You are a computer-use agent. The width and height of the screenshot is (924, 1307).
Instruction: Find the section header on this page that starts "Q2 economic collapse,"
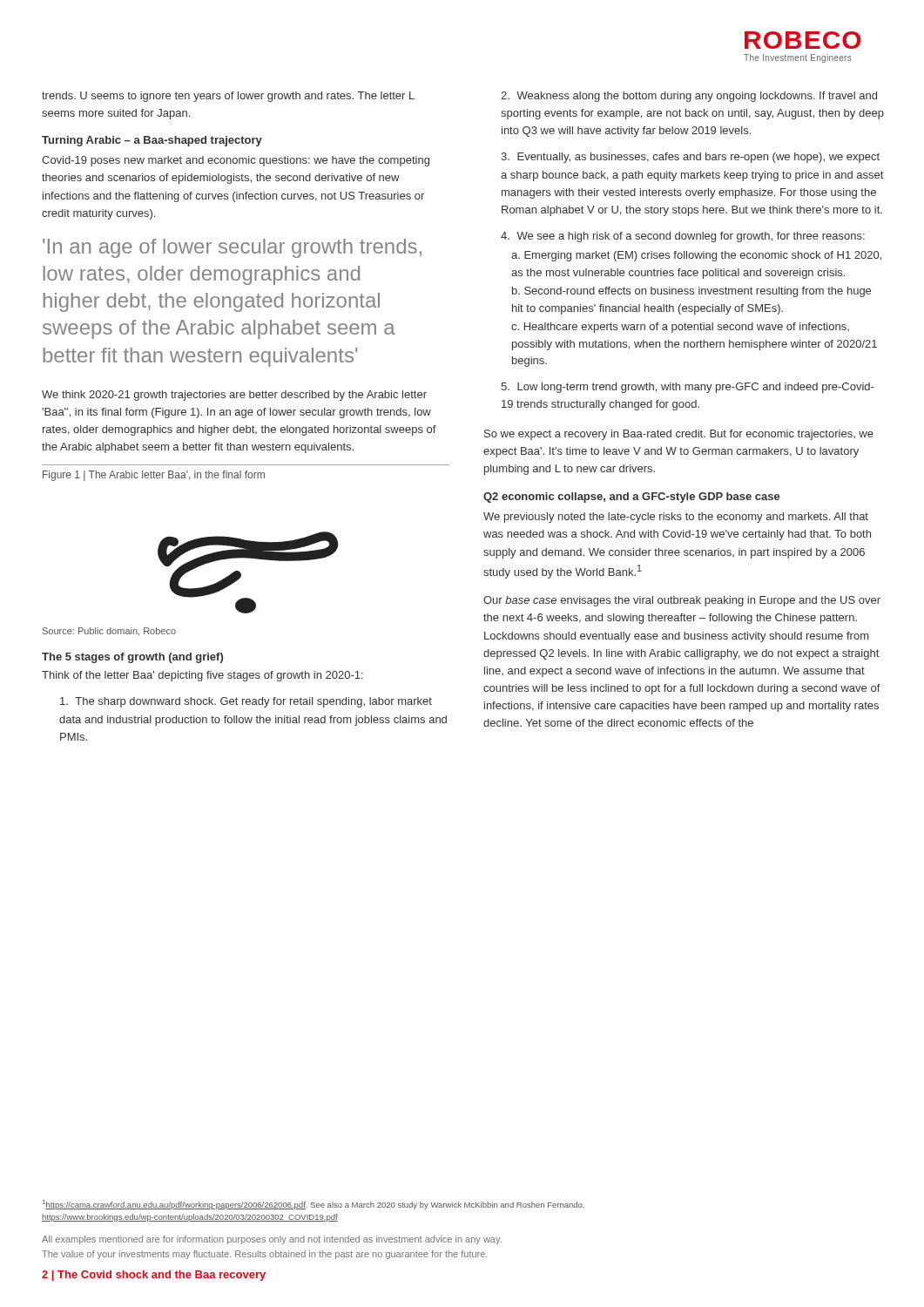(x=684, y=497)
